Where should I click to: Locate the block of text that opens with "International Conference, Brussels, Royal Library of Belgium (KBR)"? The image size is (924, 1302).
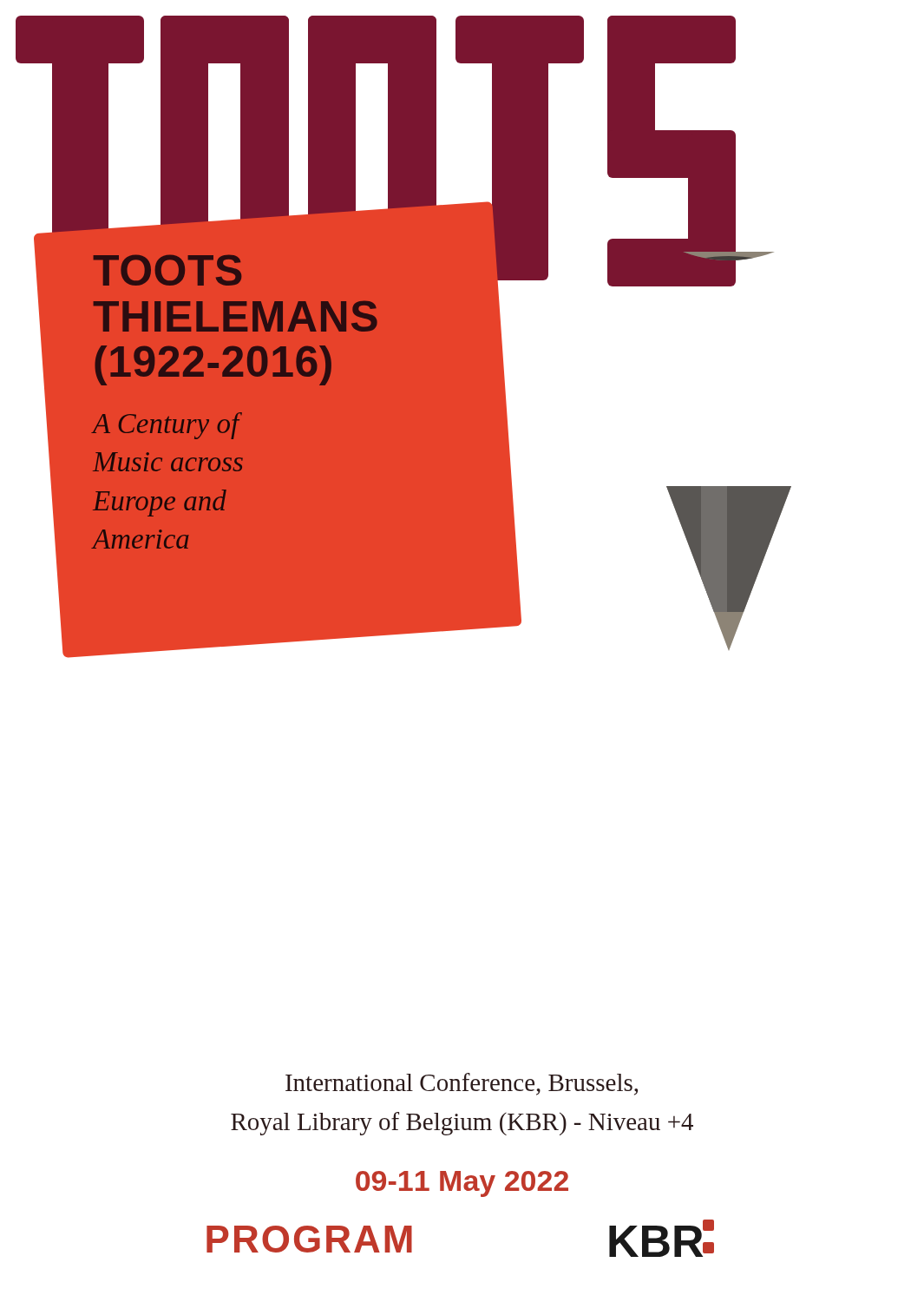point(462,1102)
